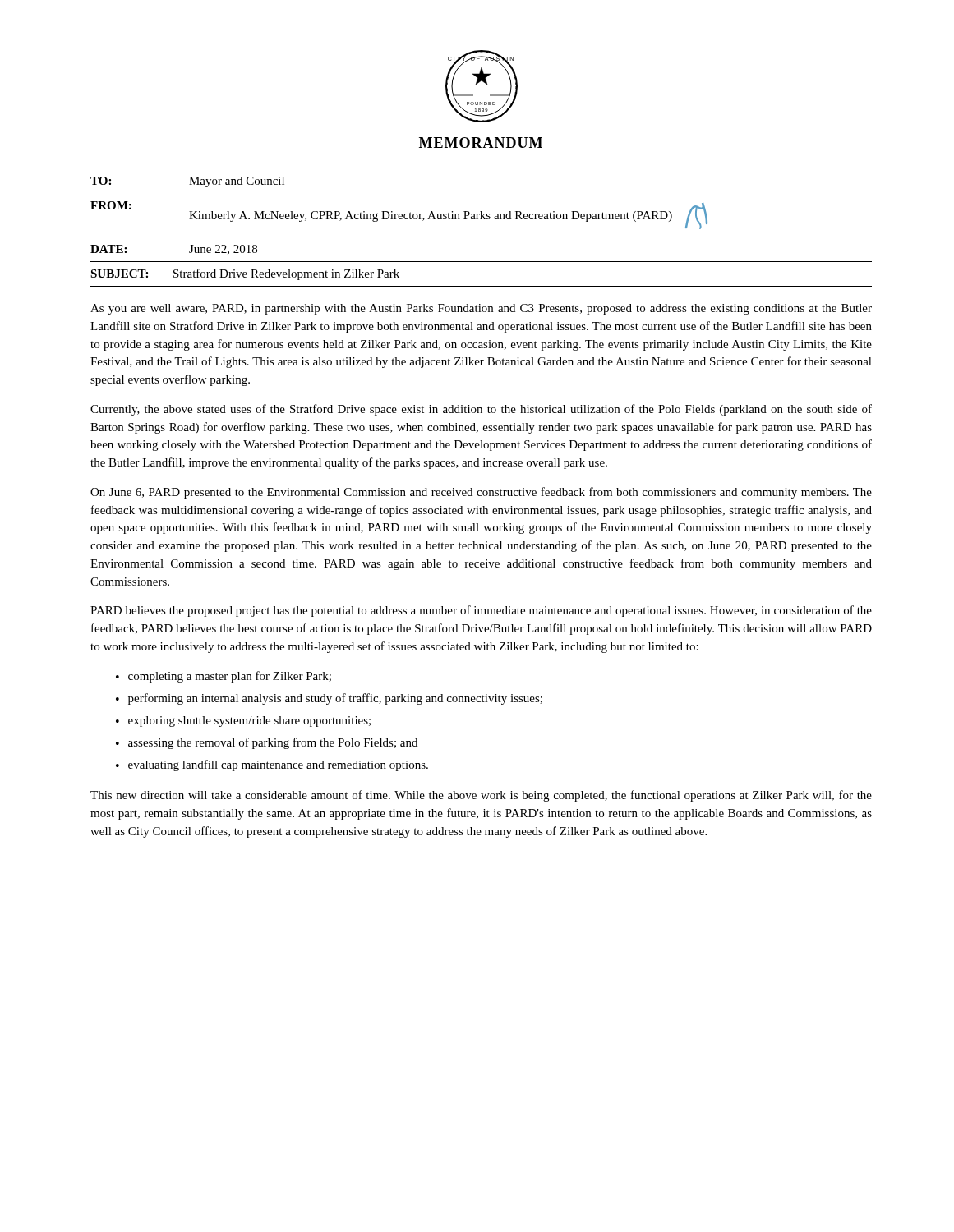
Task: Select the element starting "Currently, the above stated uses"
Action: (x=481, y=436)
